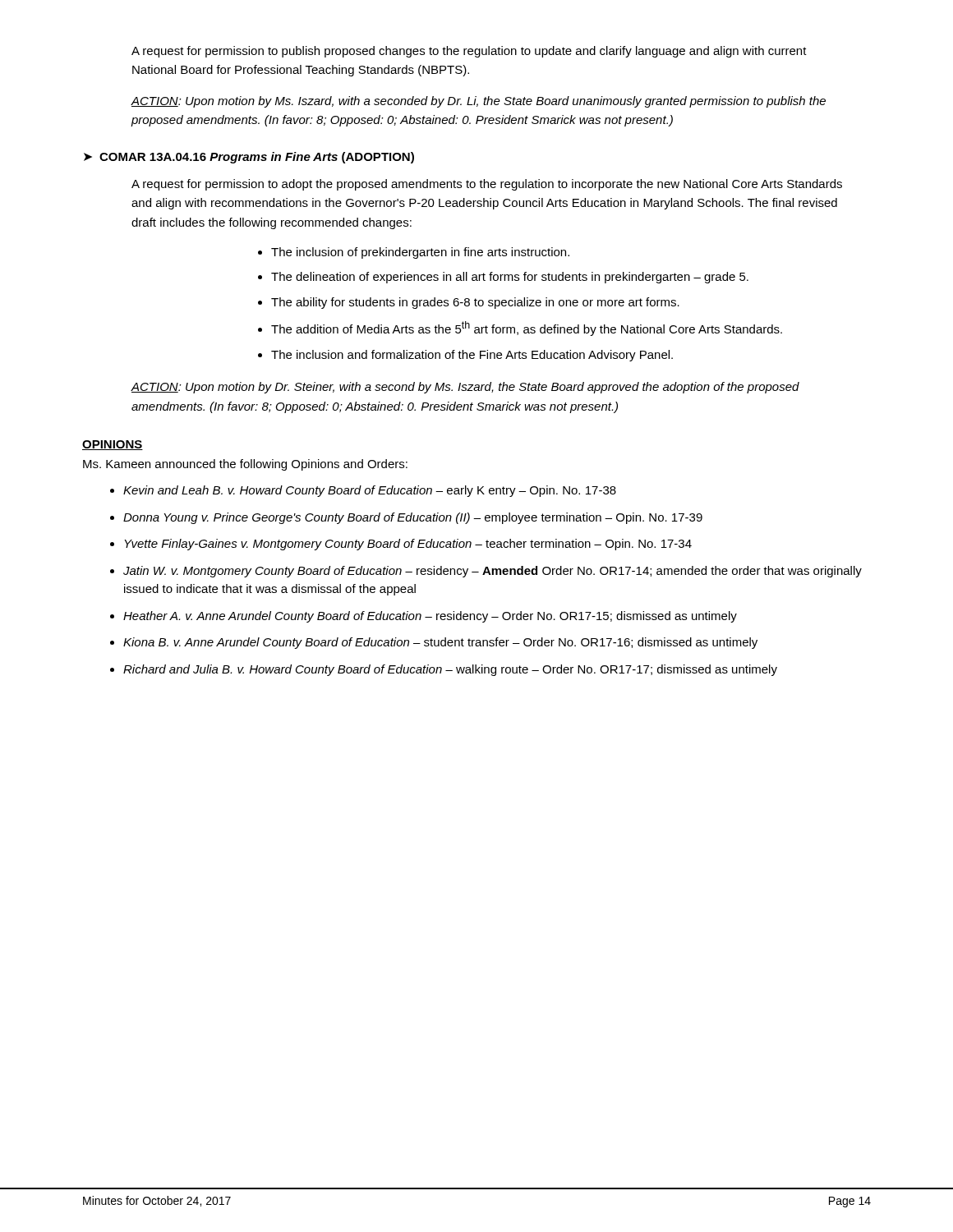Find the block on this page that starts "The inclusion of"
953x1232 pixels.
[x=421, y=252]
